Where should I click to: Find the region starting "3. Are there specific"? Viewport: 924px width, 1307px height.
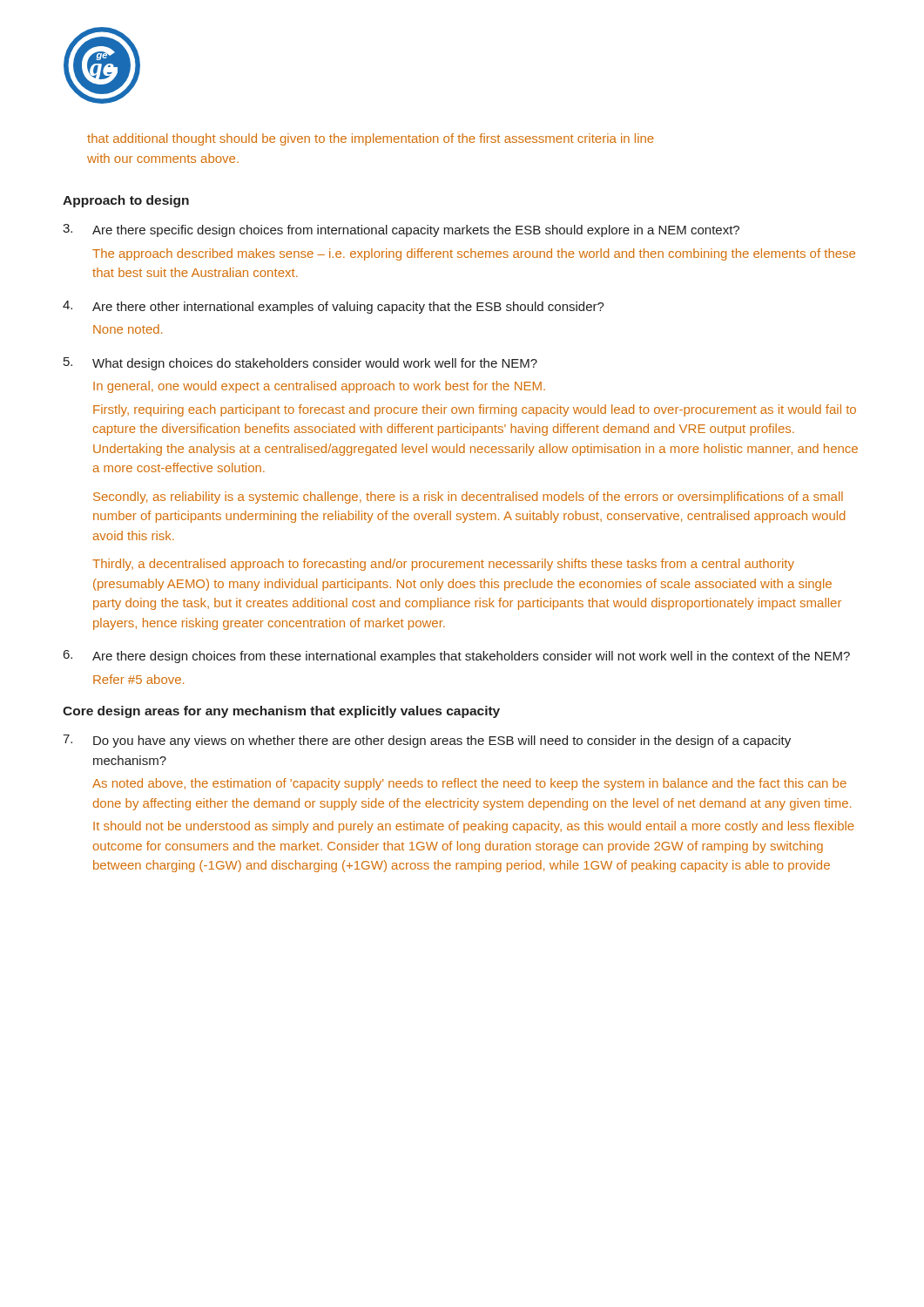(462, 252)
